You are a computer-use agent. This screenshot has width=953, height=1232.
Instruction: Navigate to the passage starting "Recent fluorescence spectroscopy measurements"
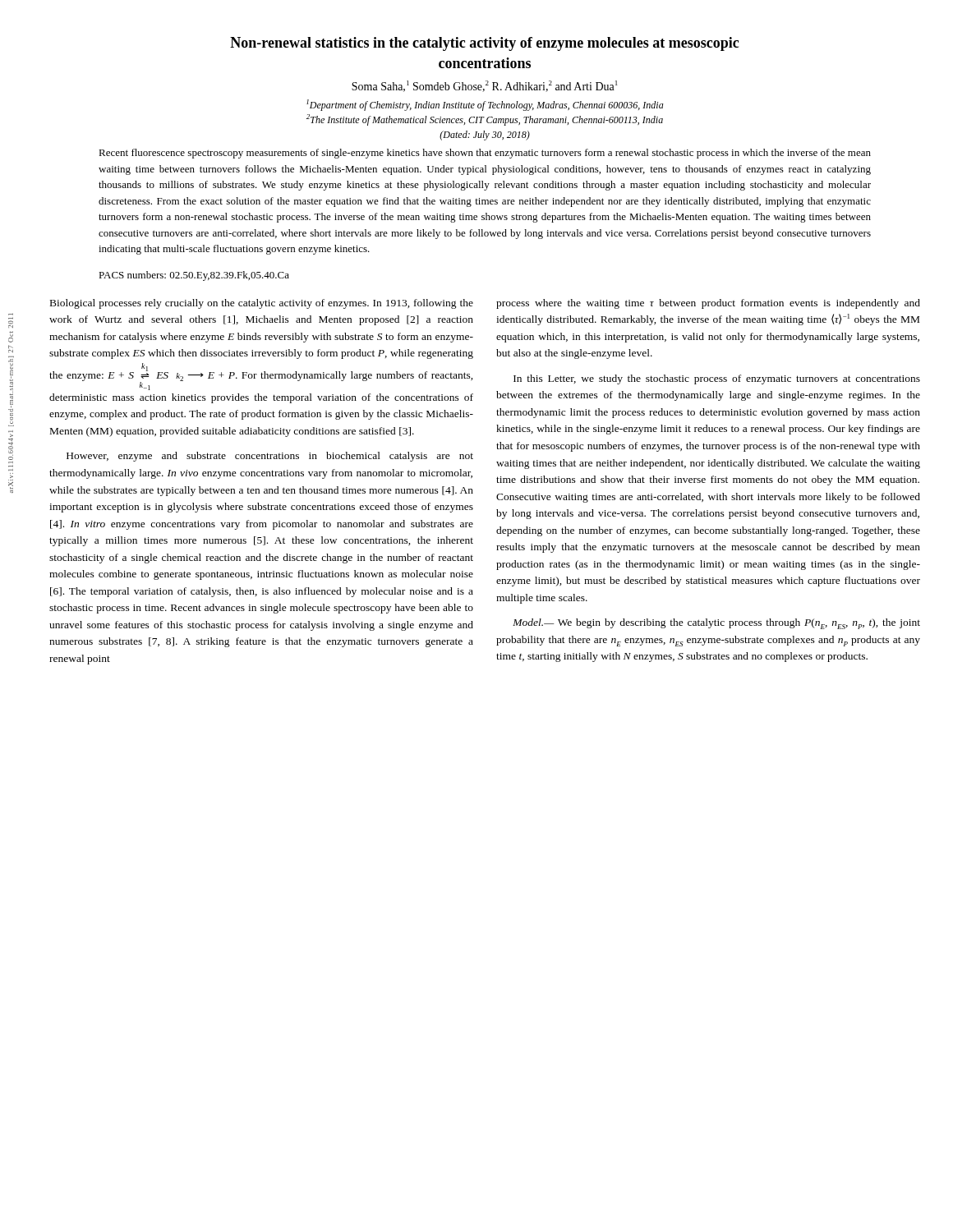tap(485, 201)
